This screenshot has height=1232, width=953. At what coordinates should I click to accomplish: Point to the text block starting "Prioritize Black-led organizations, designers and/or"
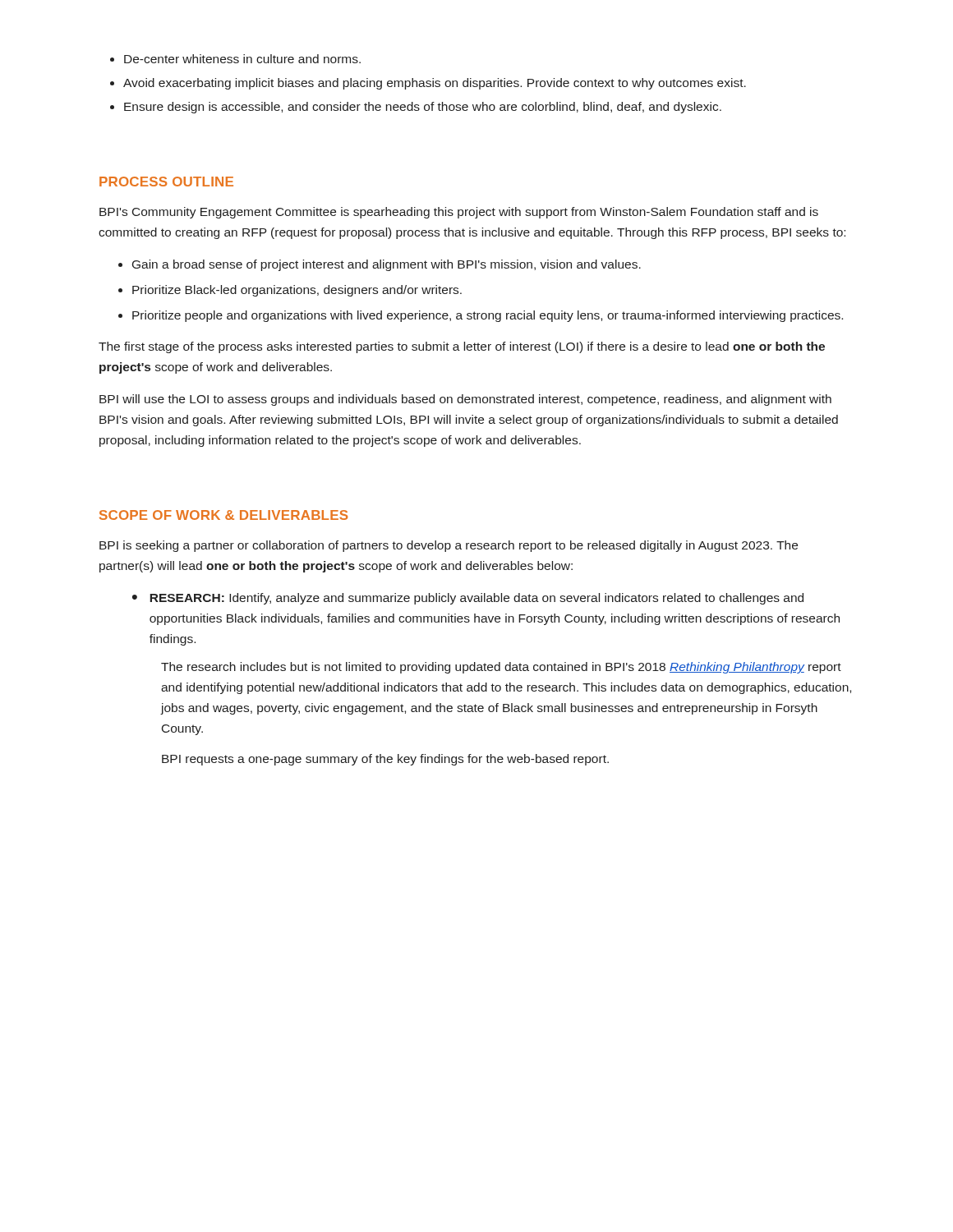click(x=297, y=289)
